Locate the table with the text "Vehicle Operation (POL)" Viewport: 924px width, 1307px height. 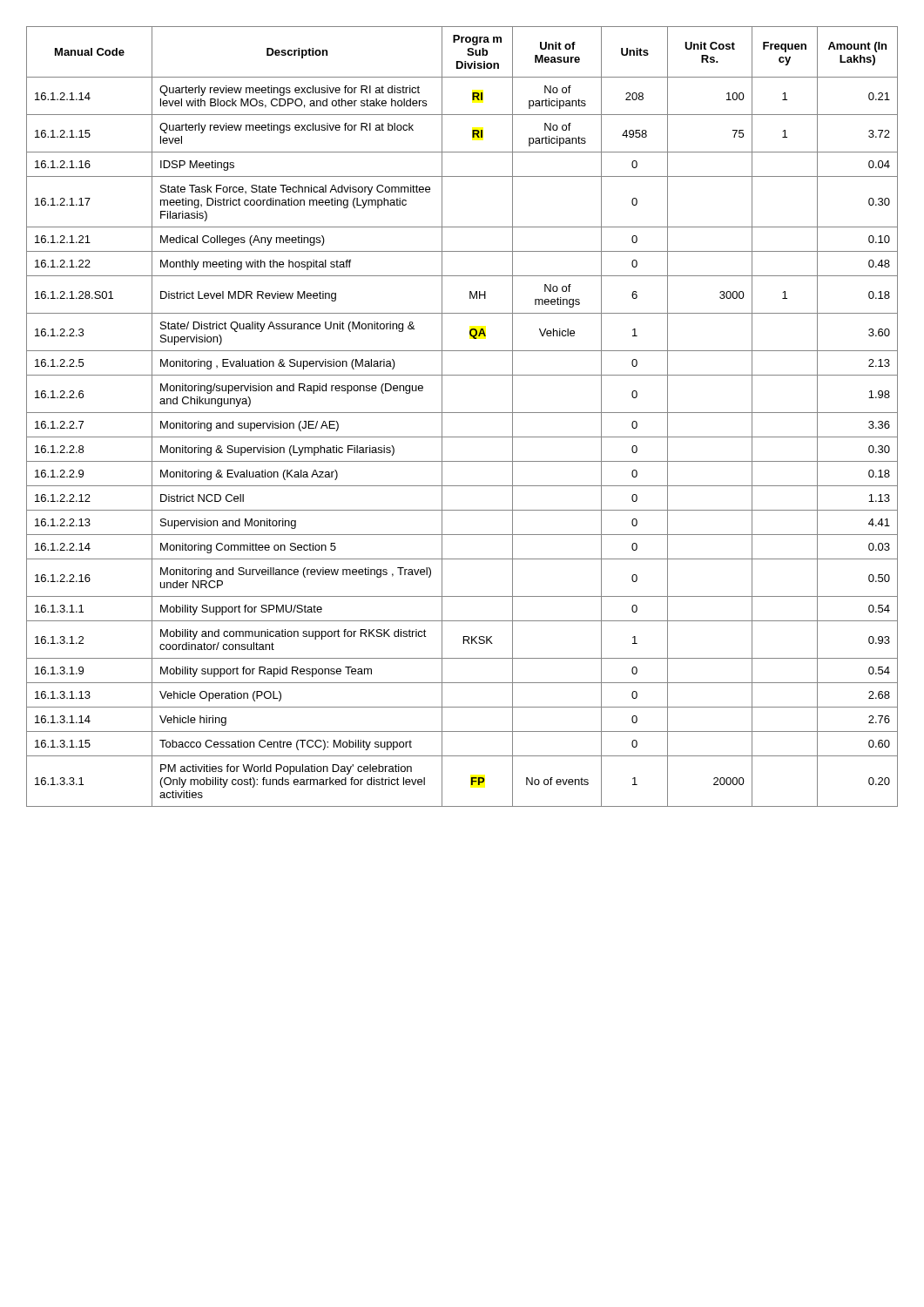pos(462,416)
